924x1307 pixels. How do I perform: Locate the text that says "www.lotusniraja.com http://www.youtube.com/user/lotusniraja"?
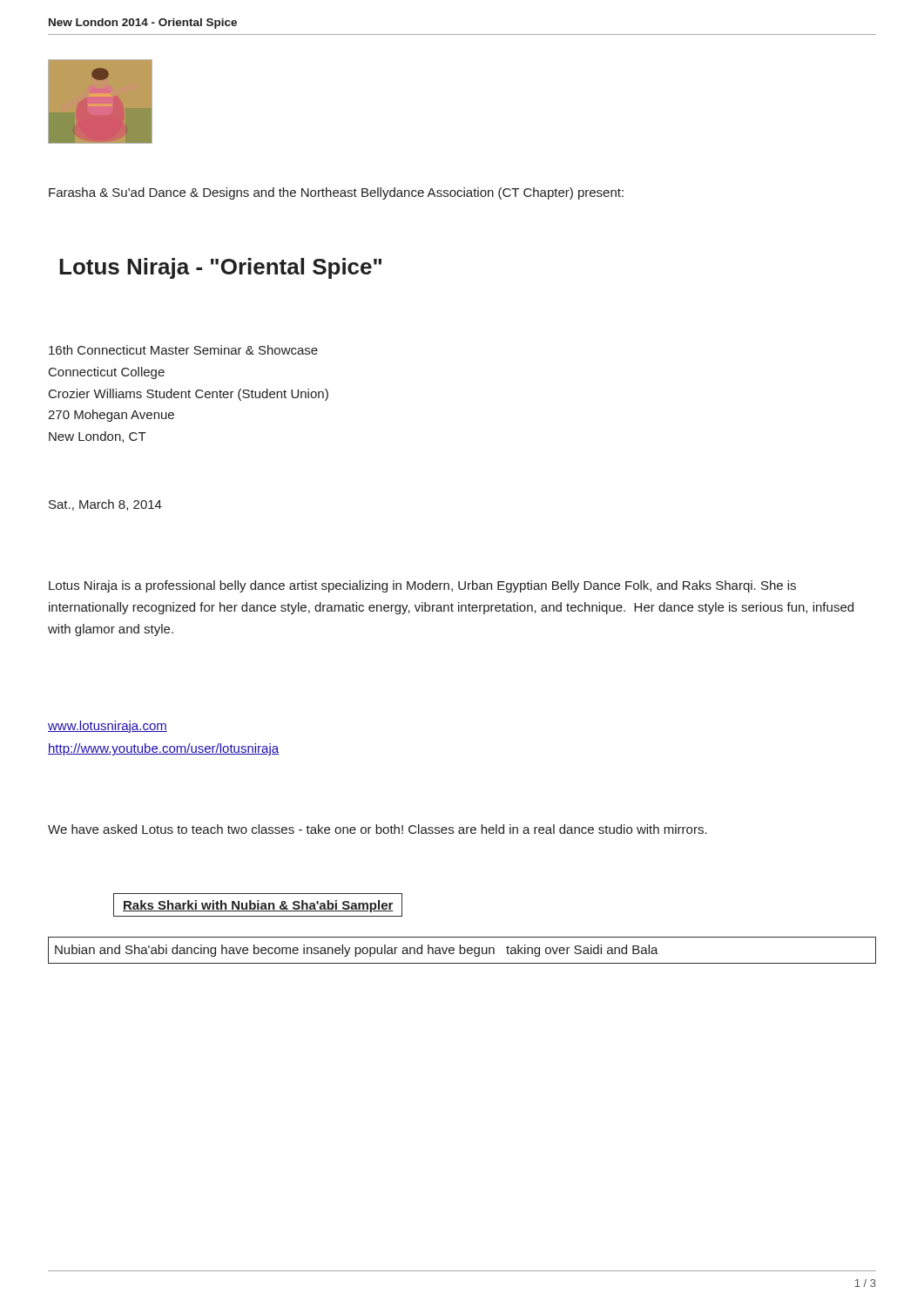click(163, 737)
